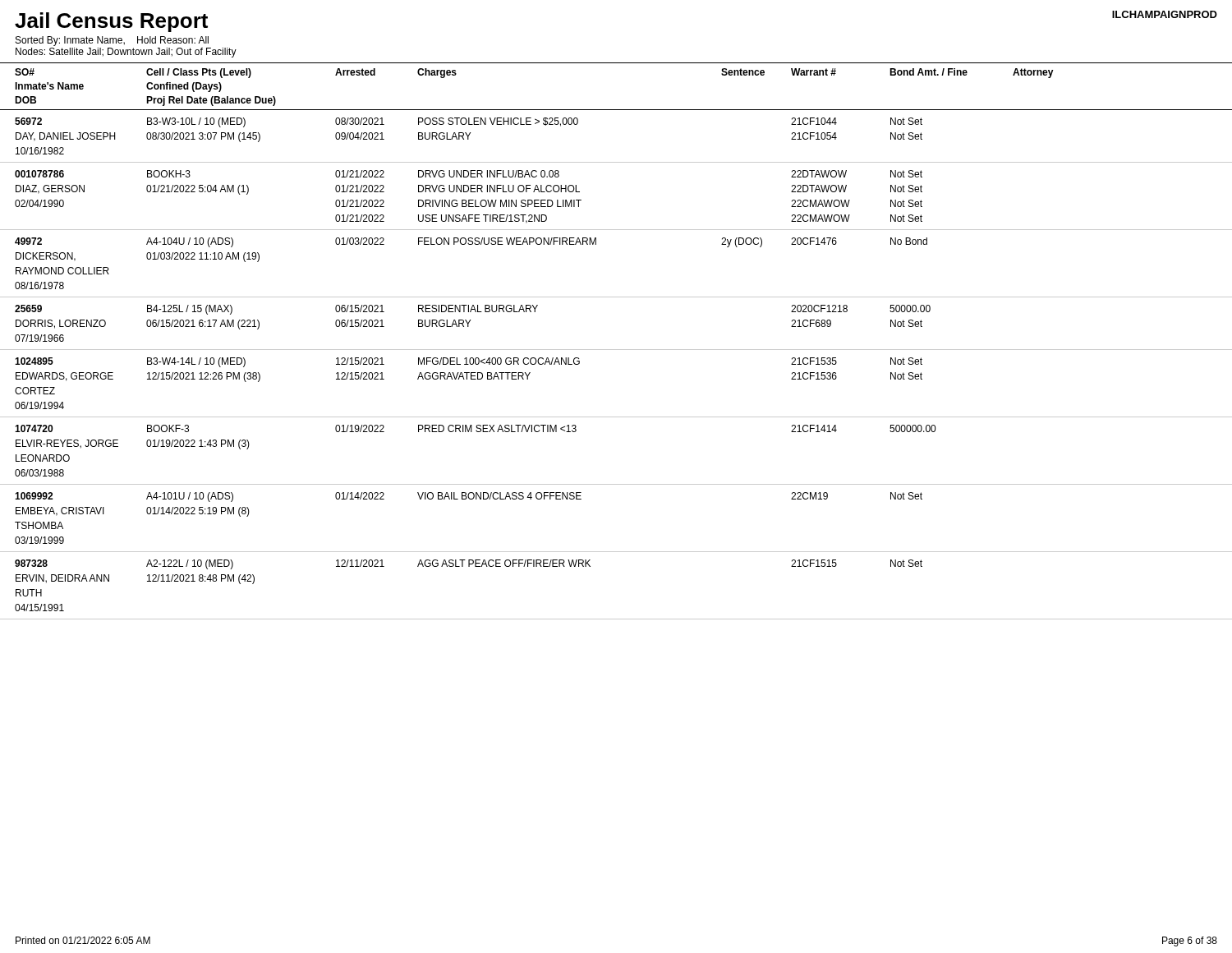The width and height of the screenshot is (1232, 953).
Task: Select the list item that reads "56972 DAY, DANIEL JOSEPH"
Action: point(469,122)
